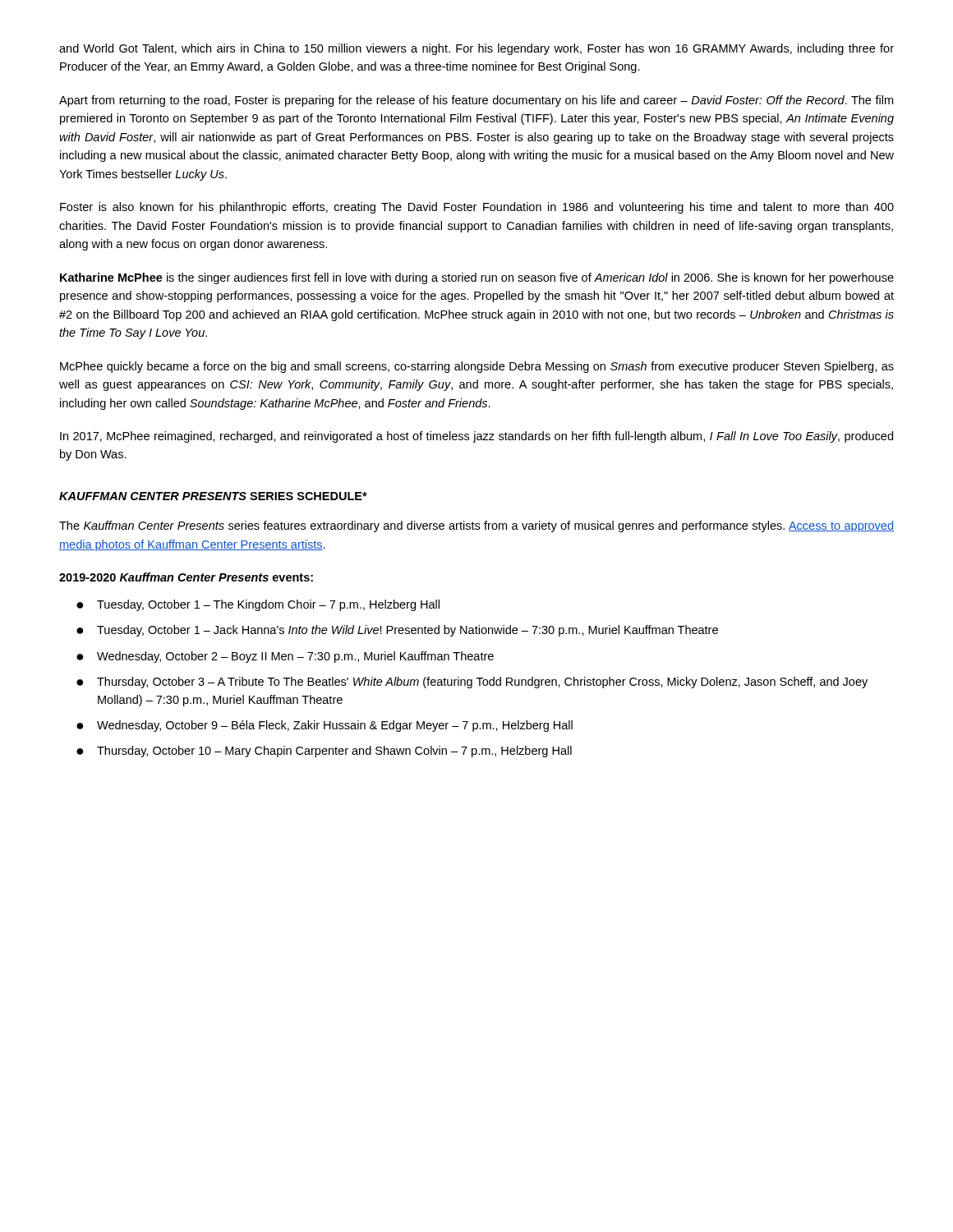Locate the text block that says "Katharine McPhee is"
The height and width of the screenshot is (1232, 953).
tap(476, 305)
